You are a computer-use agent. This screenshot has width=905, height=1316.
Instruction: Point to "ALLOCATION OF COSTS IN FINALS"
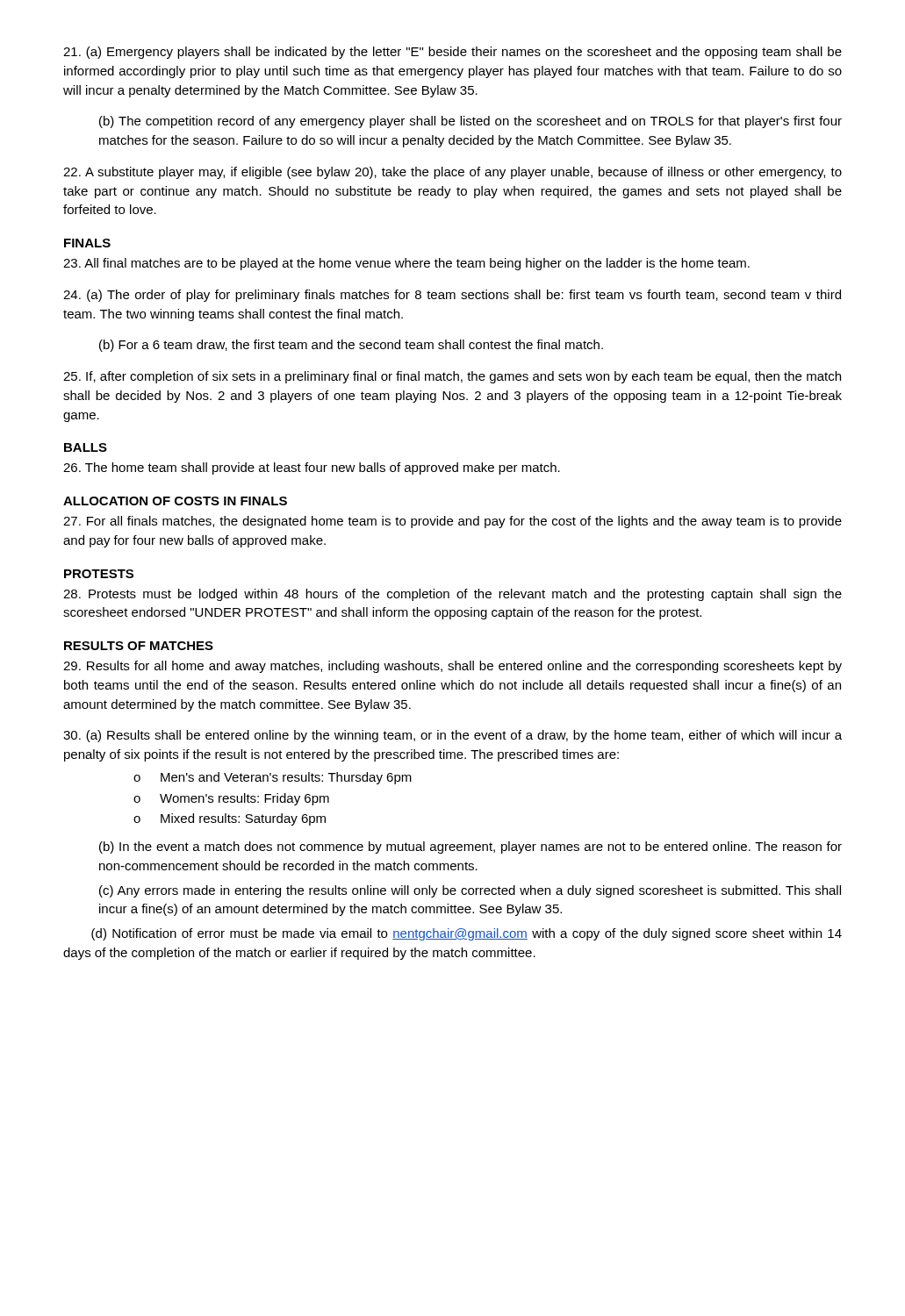pyautogui.click(x=175, y=501)
